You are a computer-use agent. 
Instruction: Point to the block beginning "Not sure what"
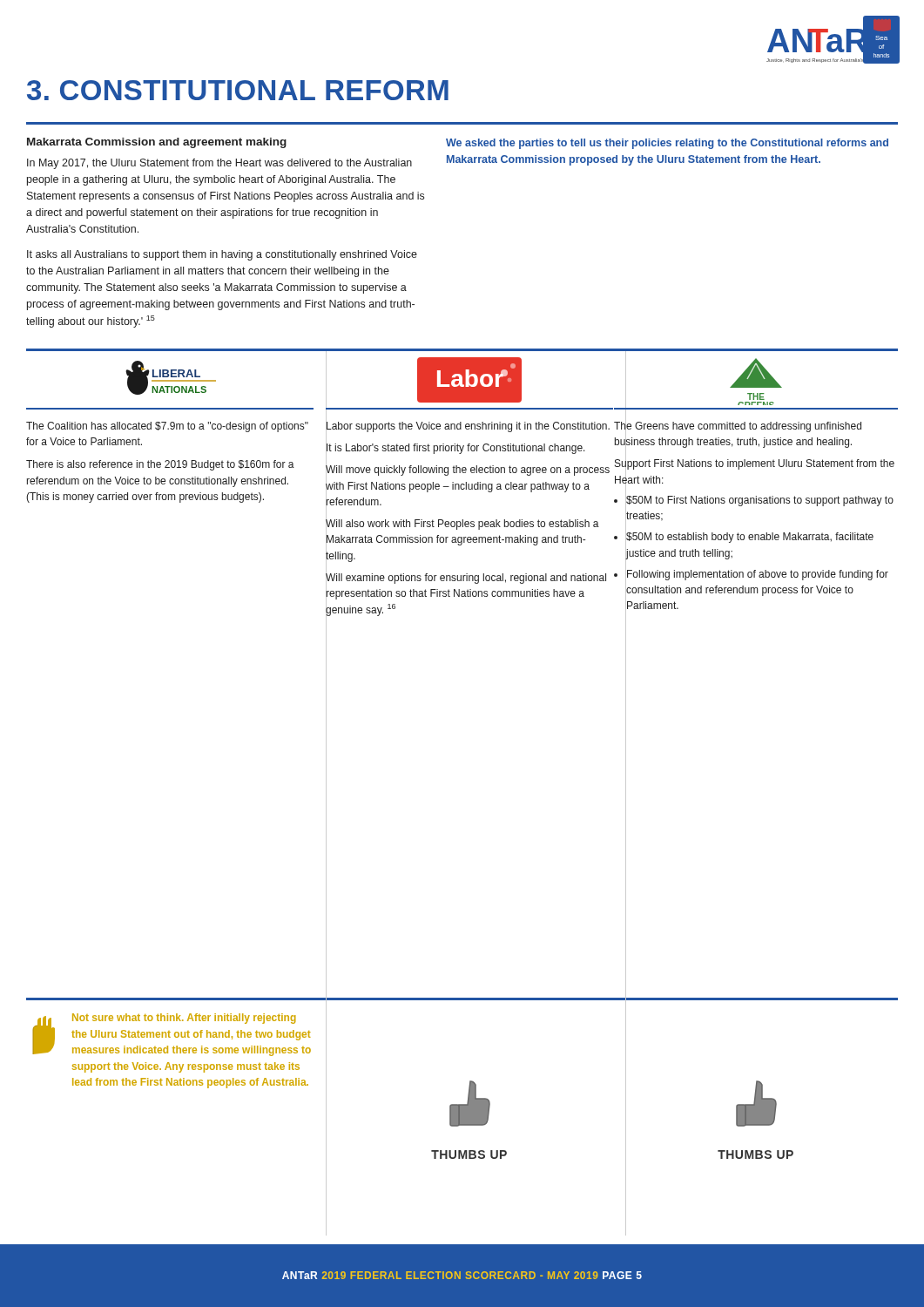tap(191, 1050)
